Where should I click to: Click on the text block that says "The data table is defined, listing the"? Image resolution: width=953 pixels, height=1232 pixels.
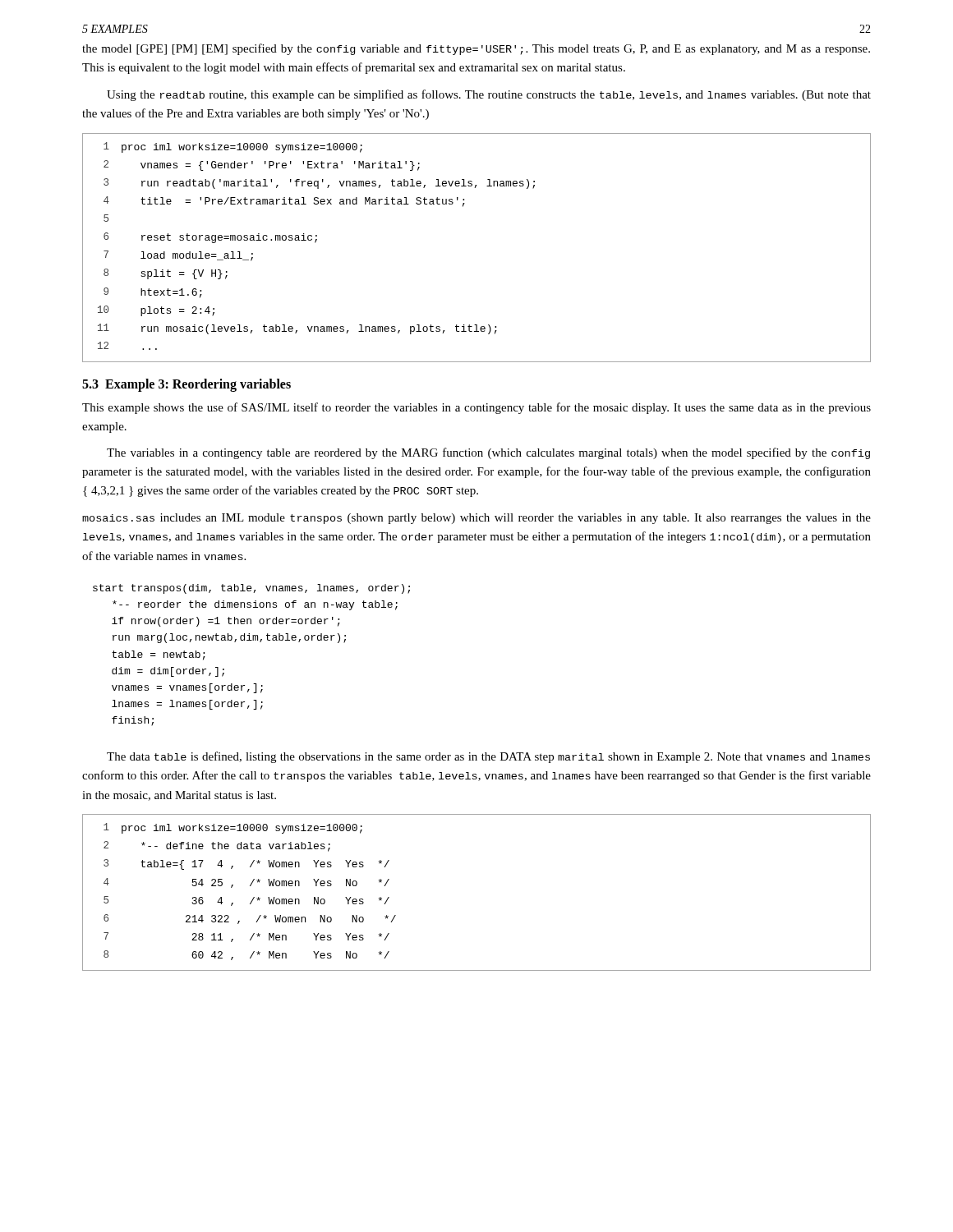pos(476,776)
